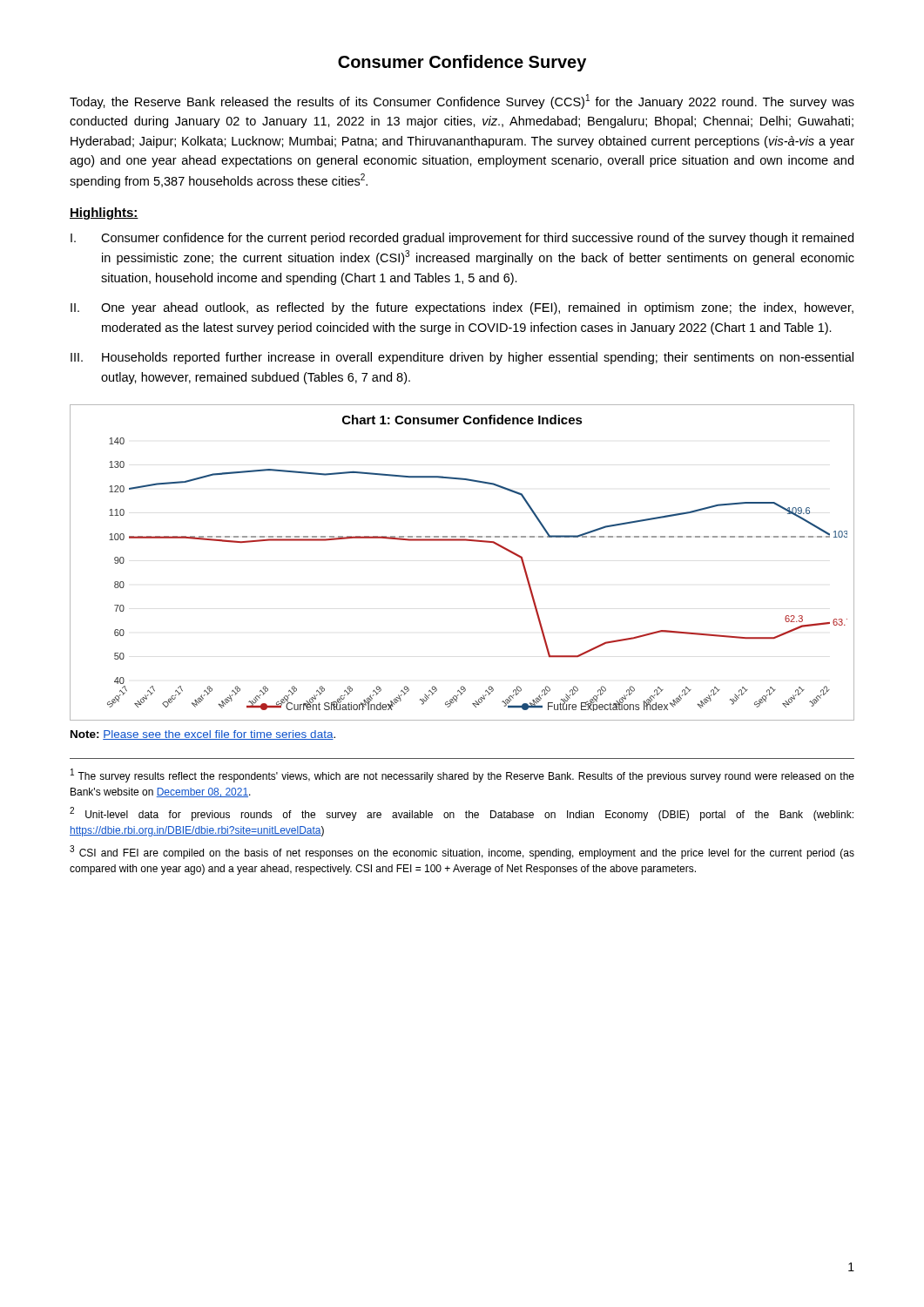Point to the passage starting "2 Unit-level data"

click(x=462, y=821)
